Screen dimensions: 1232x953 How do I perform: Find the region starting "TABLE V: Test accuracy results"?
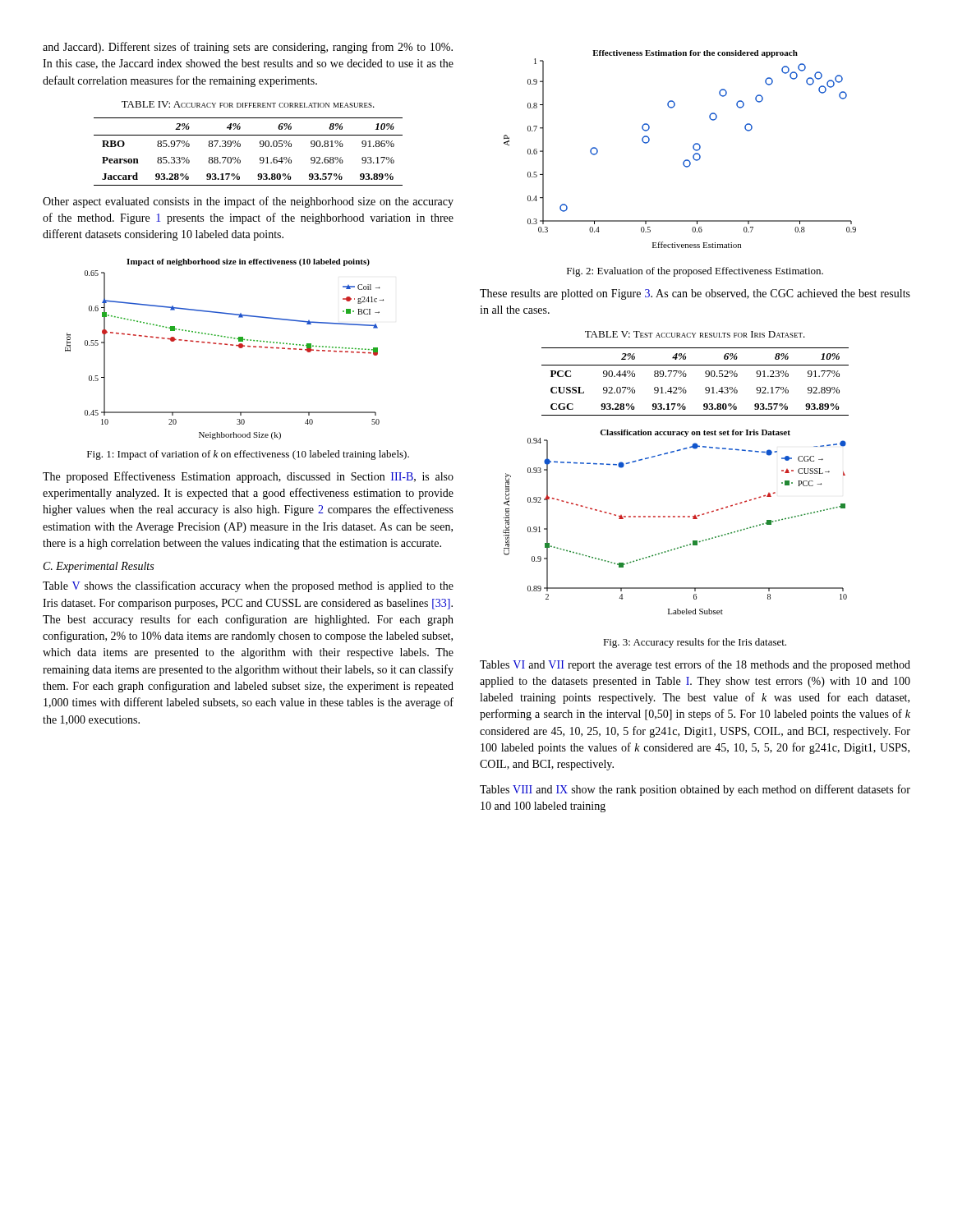coord(695,334)
